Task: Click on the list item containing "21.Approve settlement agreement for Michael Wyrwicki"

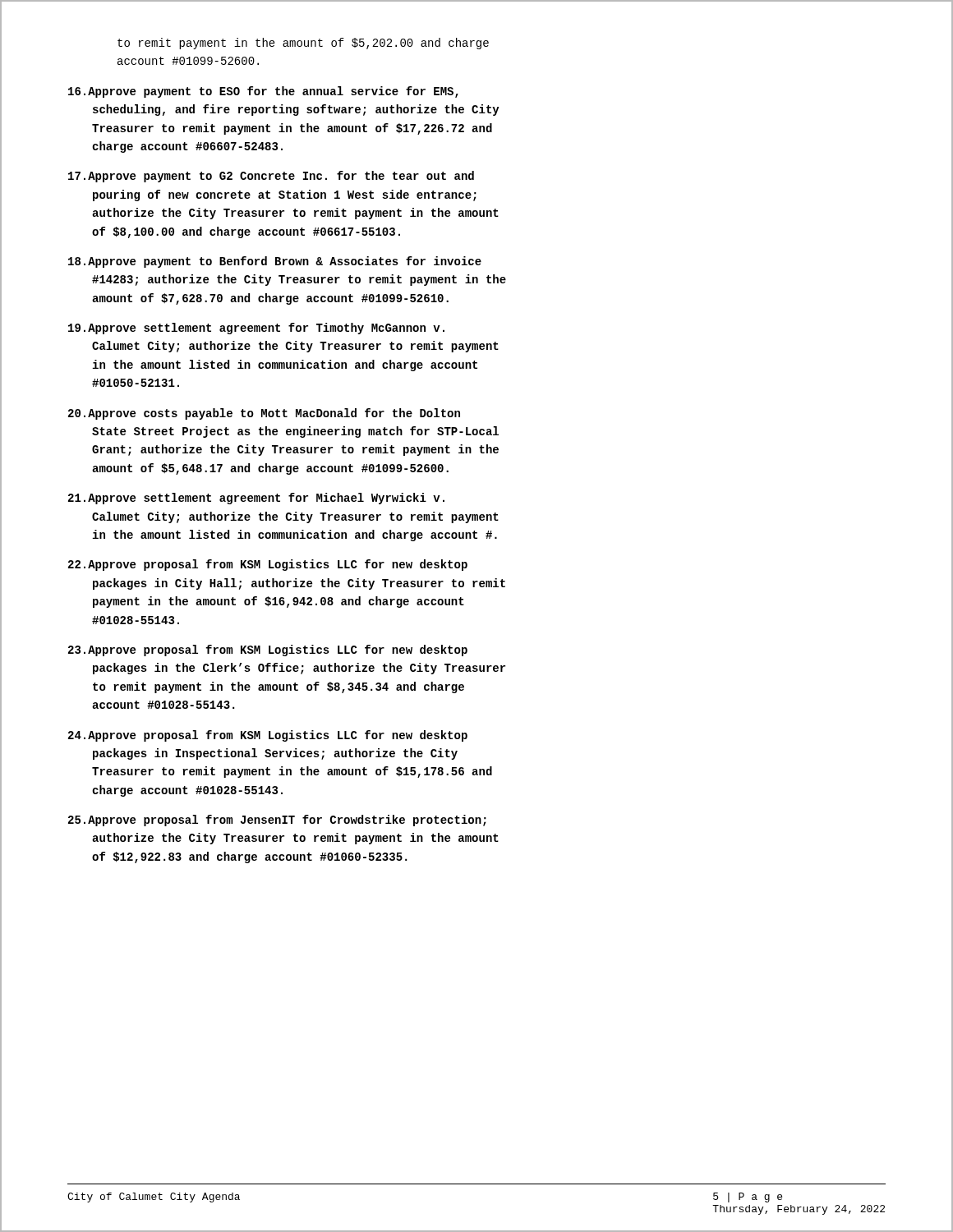Action: (476, 518)
